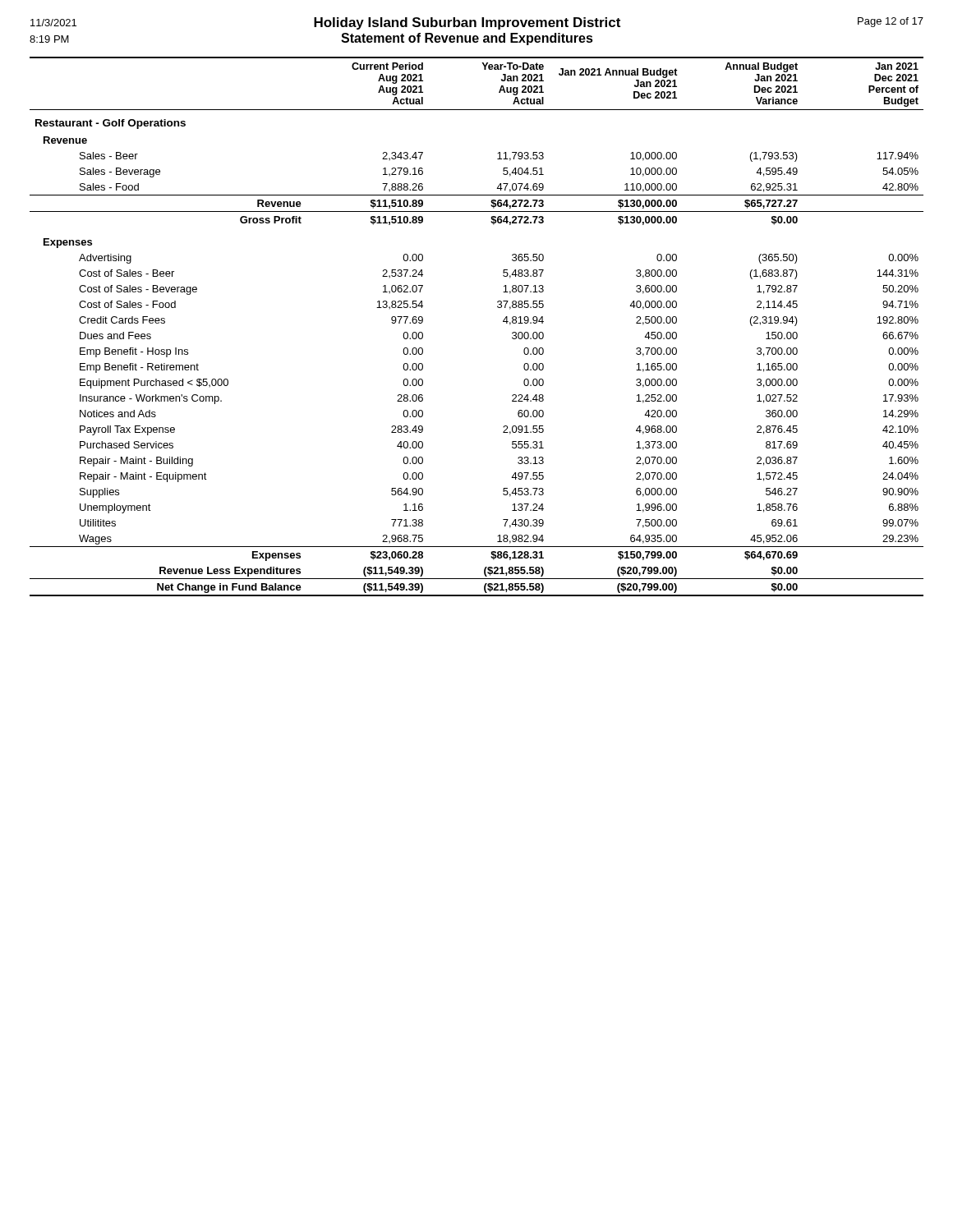The width and height of the screenshot is (953, 1232).
Task: Locate the title
Action: [467, 30]
